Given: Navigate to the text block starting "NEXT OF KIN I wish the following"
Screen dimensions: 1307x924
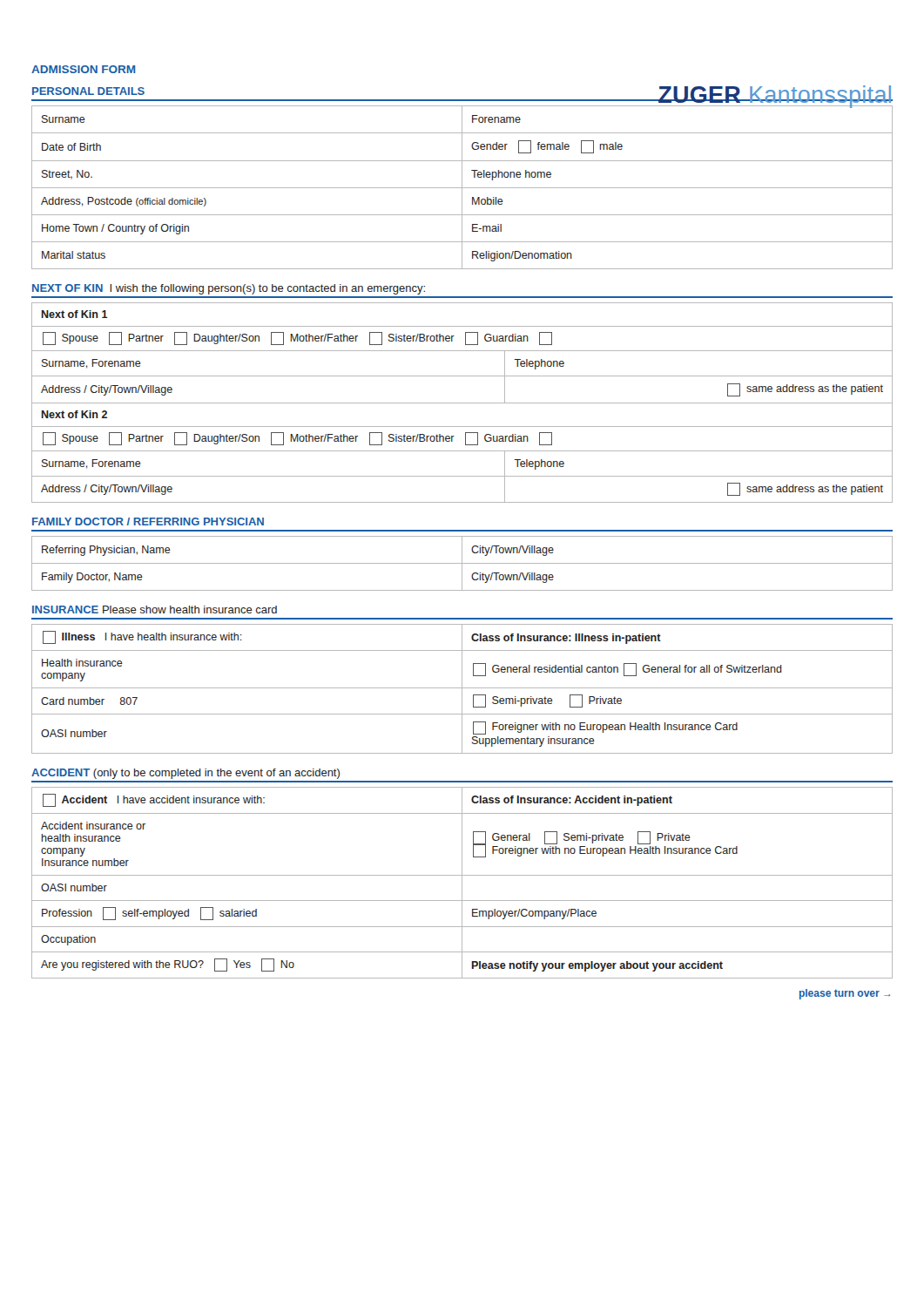Looking at the screenshot, I should click(462, 290).
